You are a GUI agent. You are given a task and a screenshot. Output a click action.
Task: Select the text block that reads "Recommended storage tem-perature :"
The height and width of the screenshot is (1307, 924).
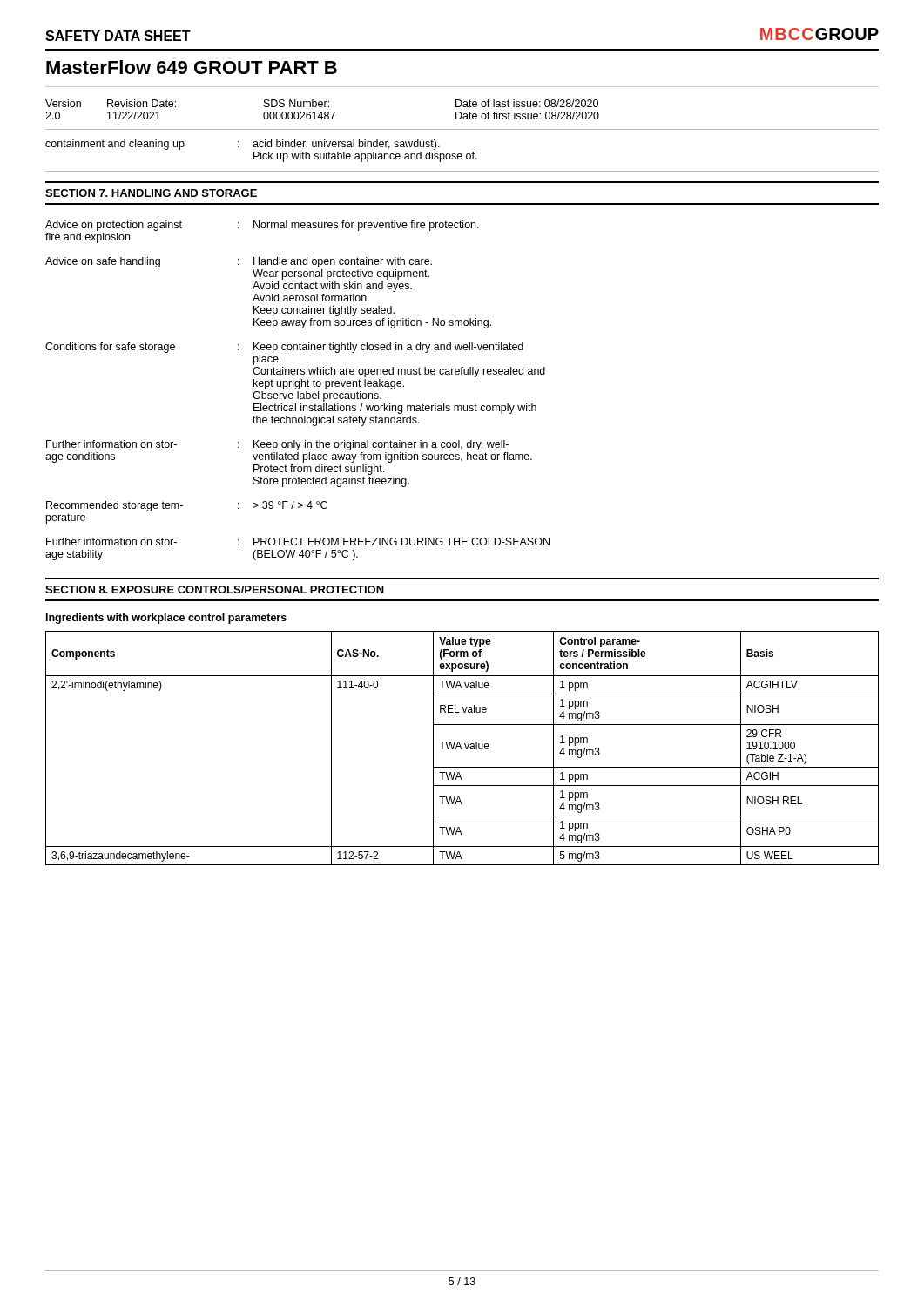[x=187, y=511]
